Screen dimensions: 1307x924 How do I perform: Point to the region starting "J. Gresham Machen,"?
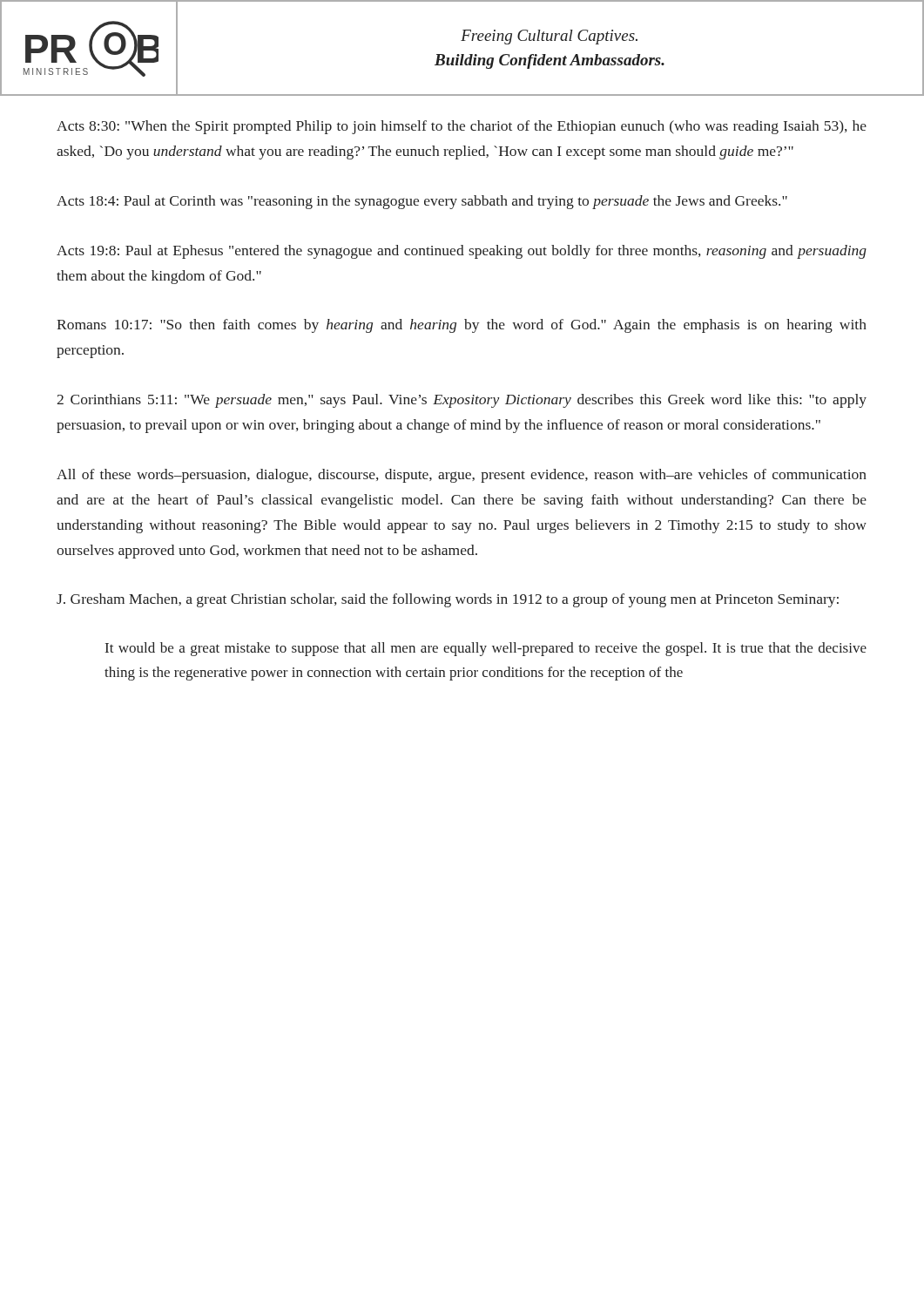pyautogui.click(x=448, y=599)
